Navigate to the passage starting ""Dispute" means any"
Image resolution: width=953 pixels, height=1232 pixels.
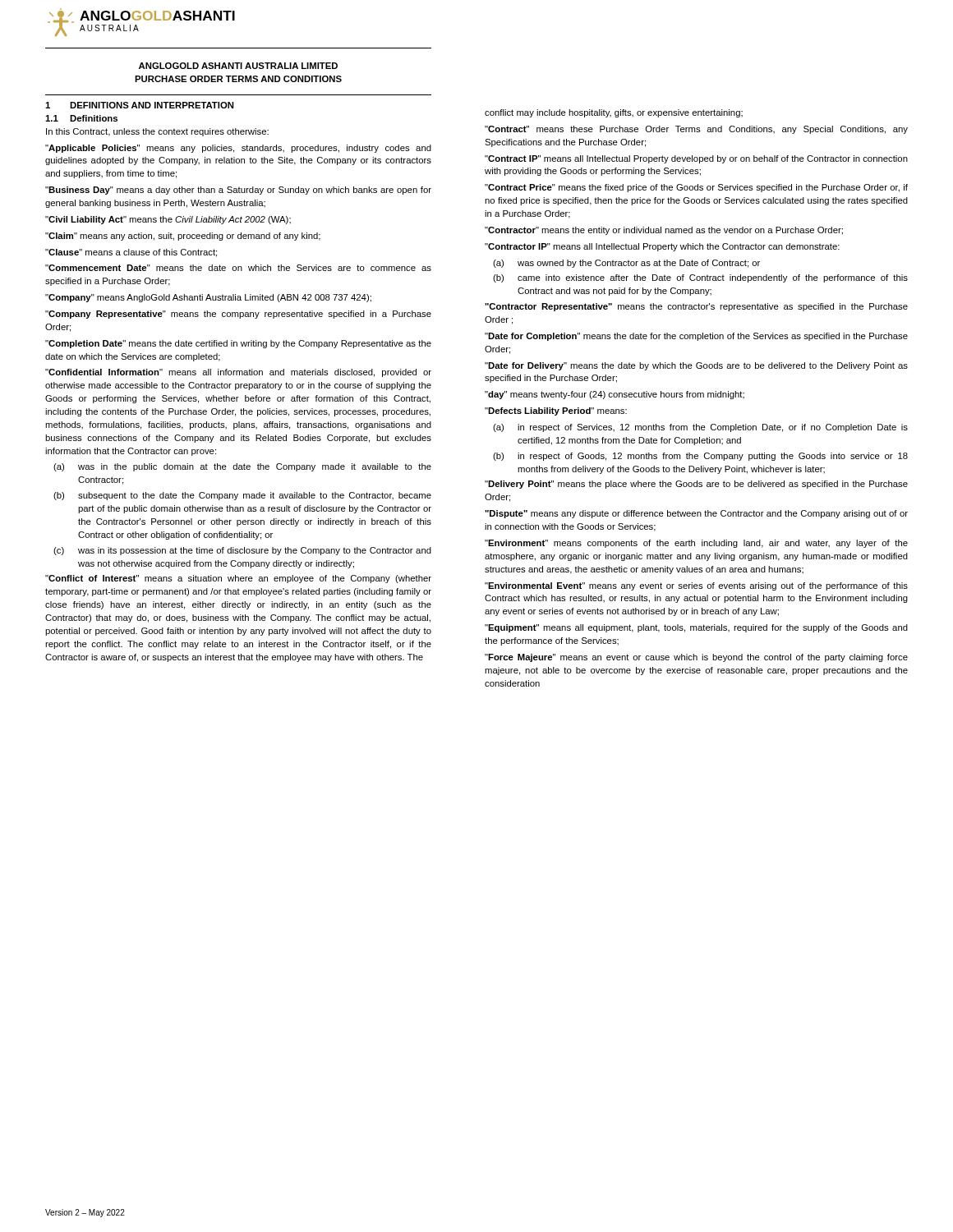pos(696,521)
